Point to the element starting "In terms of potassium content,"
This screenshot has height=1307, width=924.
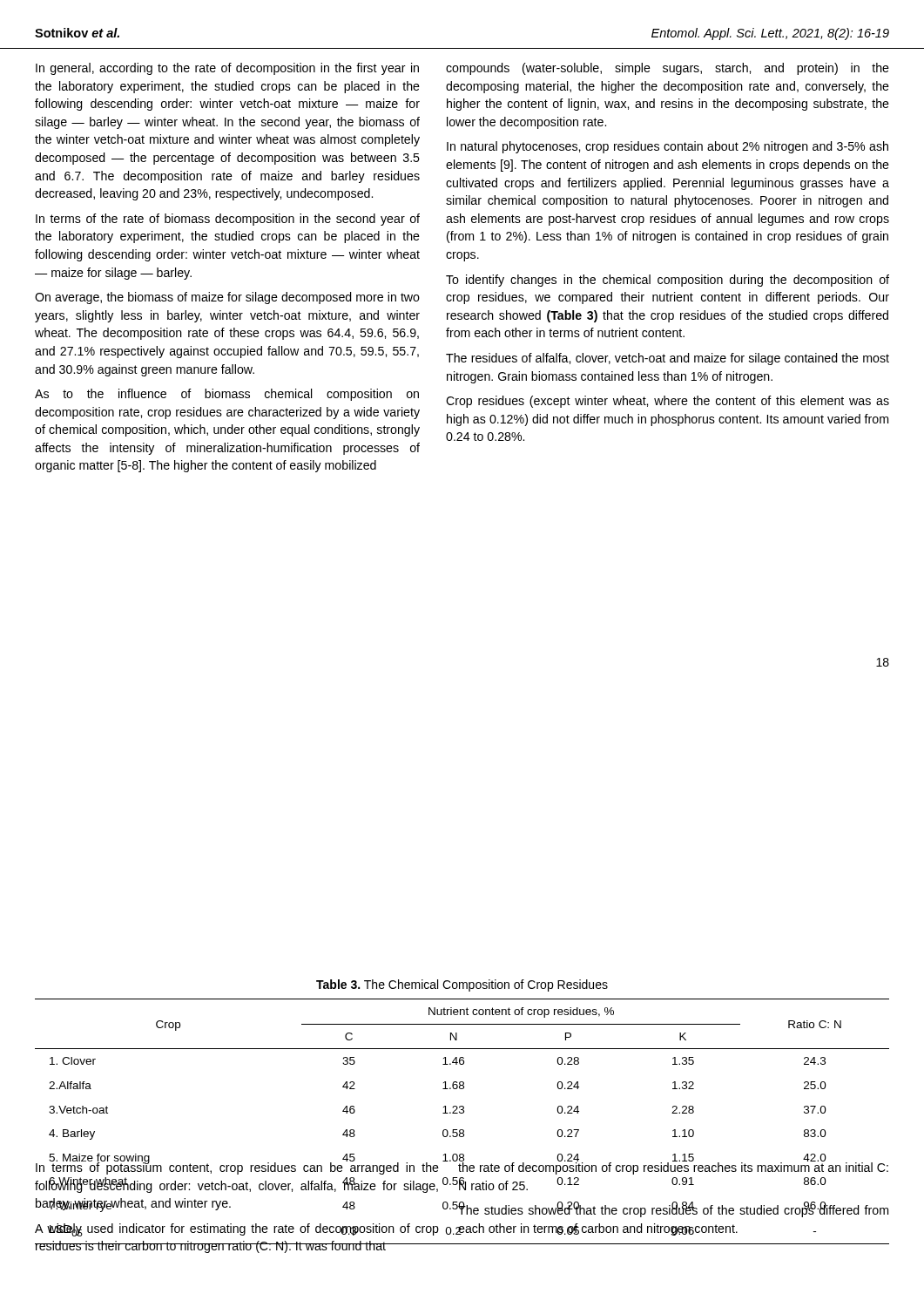(x=237, y=1207)
